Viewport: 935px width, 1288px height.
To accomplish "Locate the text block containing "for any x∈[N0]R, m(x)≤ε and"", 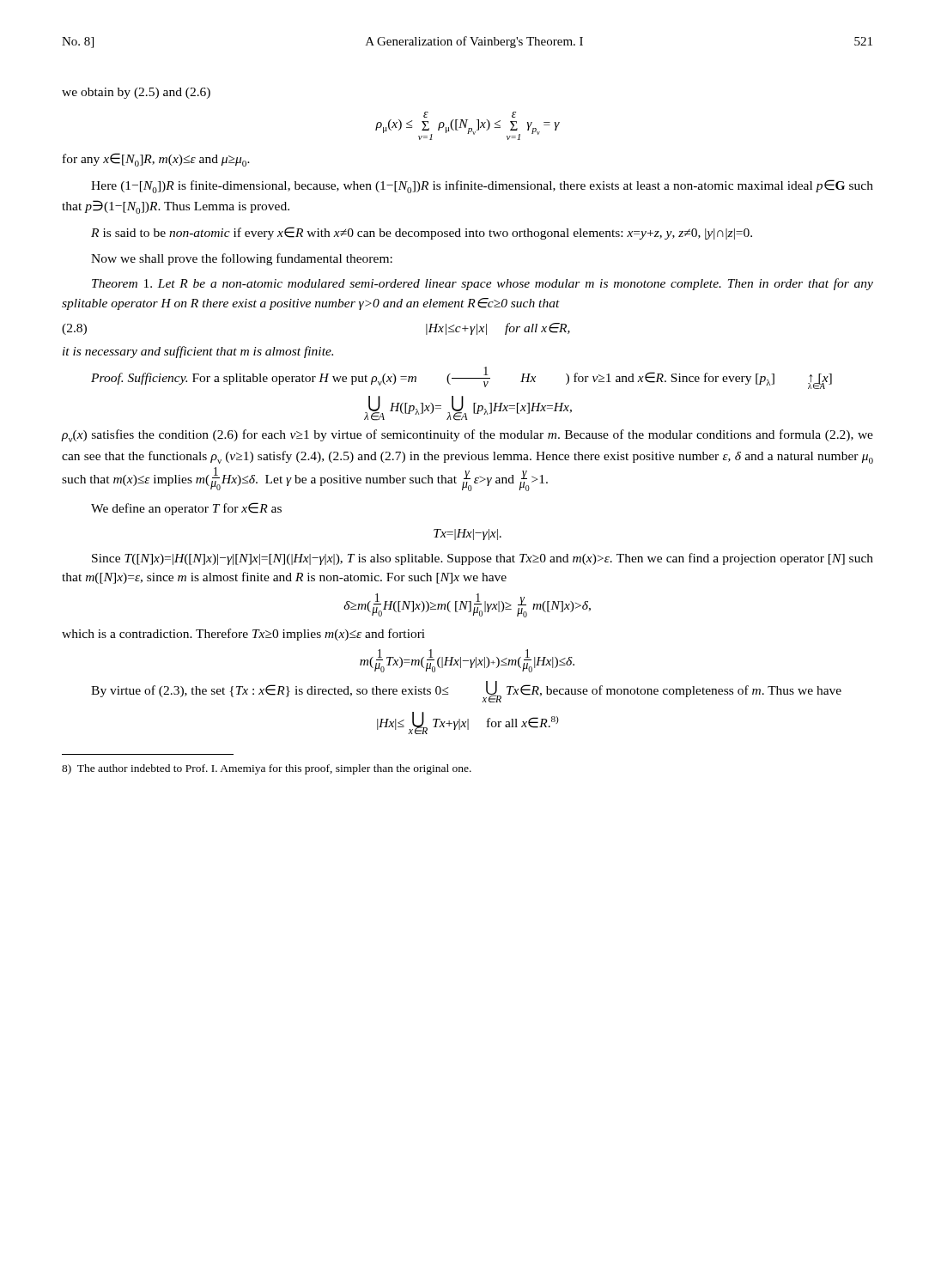I will tap(156, 159).
